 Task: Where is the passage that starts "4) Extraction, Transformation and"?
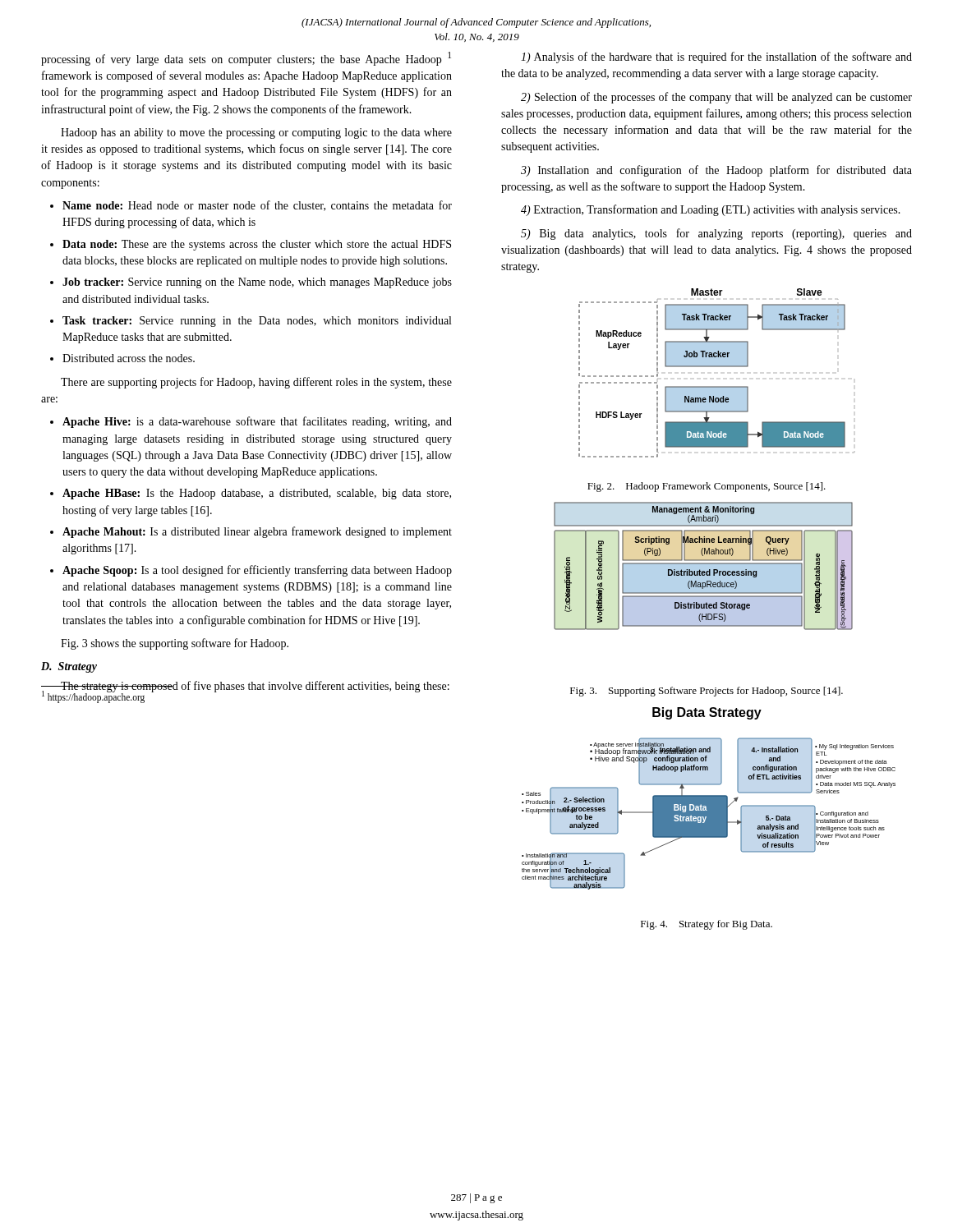coord(707,211)
